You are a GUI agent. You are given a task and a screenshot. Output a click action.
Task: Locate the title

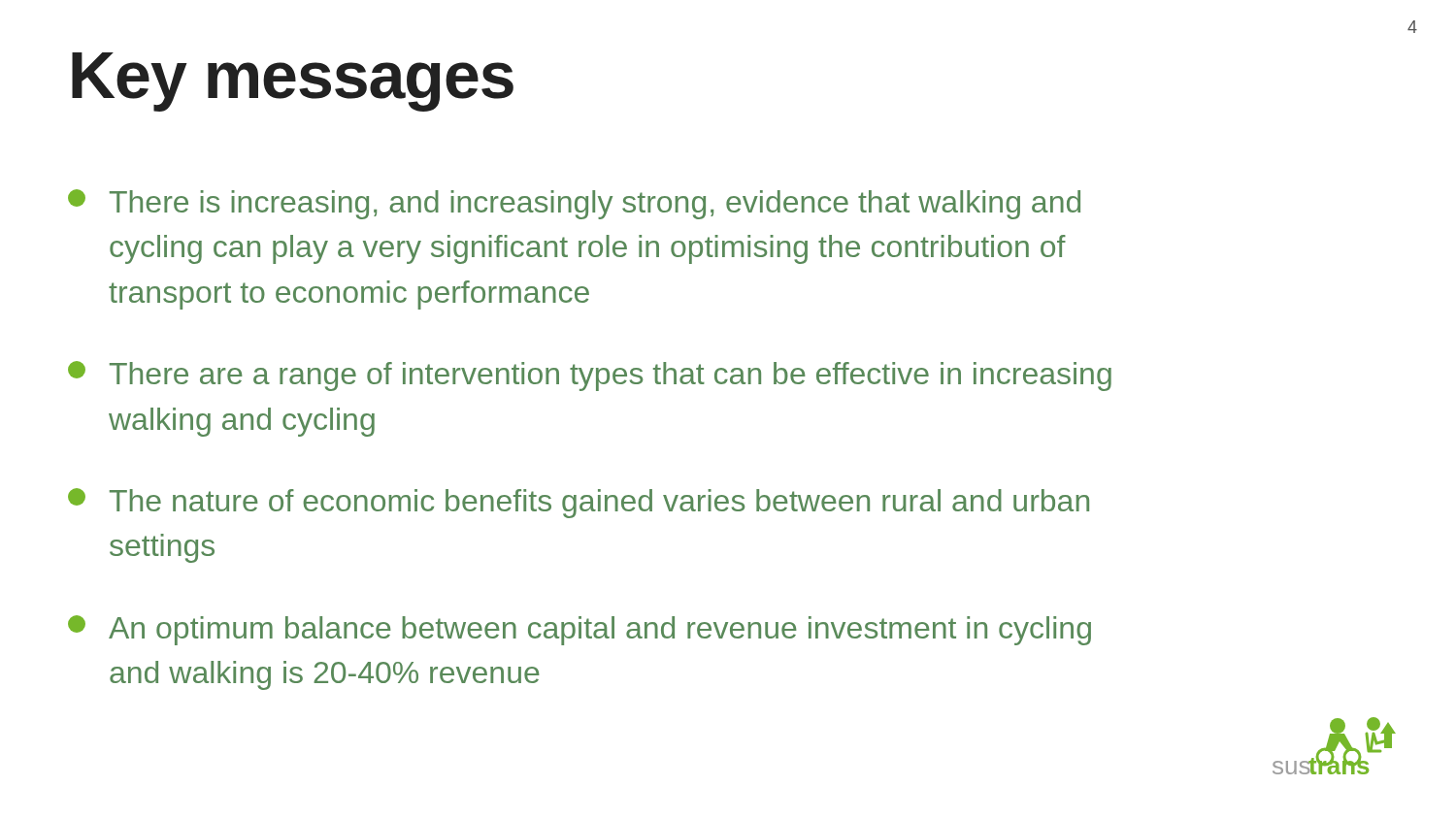[291, 75]
